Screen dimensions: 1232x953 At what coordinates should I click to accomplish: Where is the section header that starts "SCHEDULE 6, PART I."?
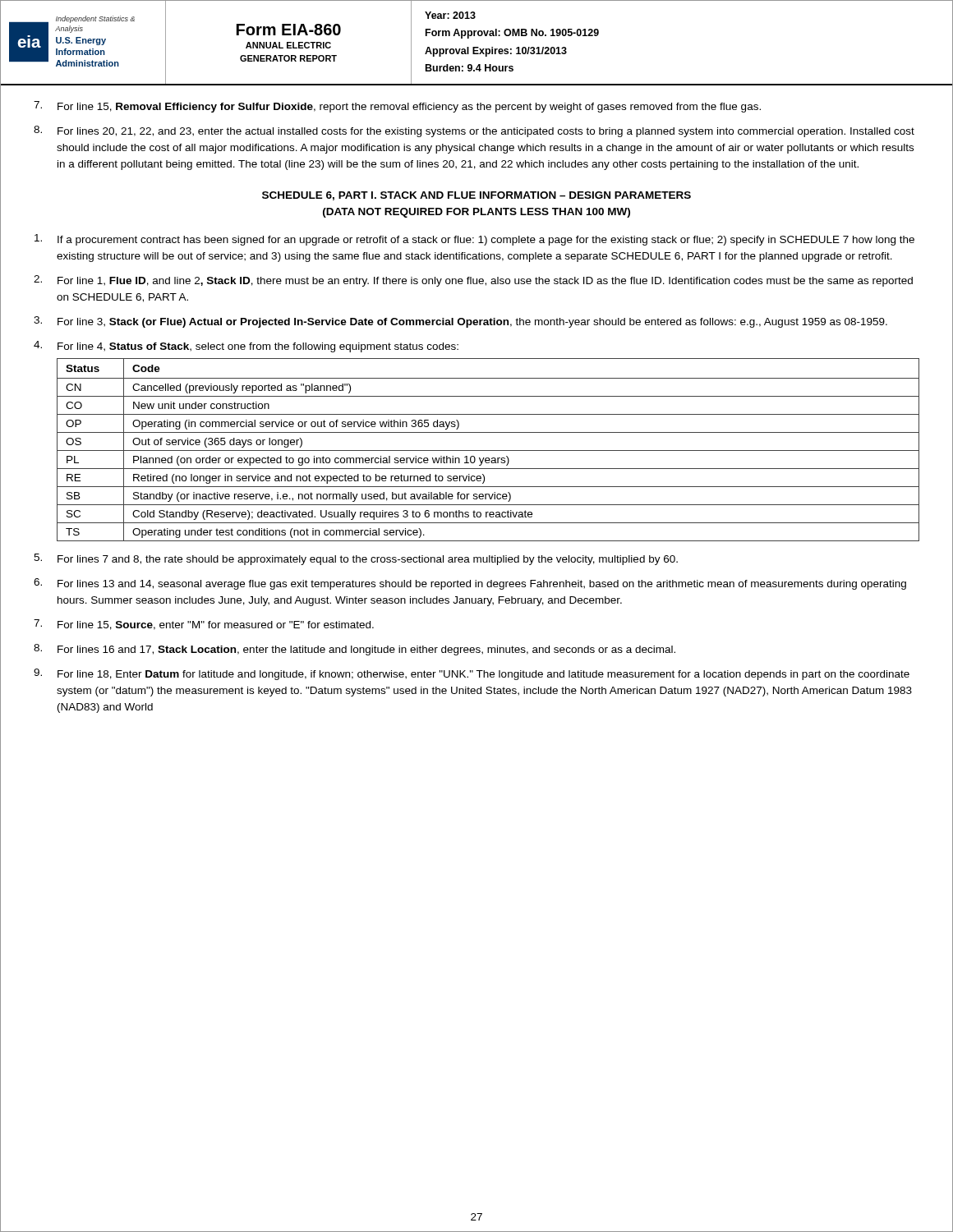pos(476,203)
